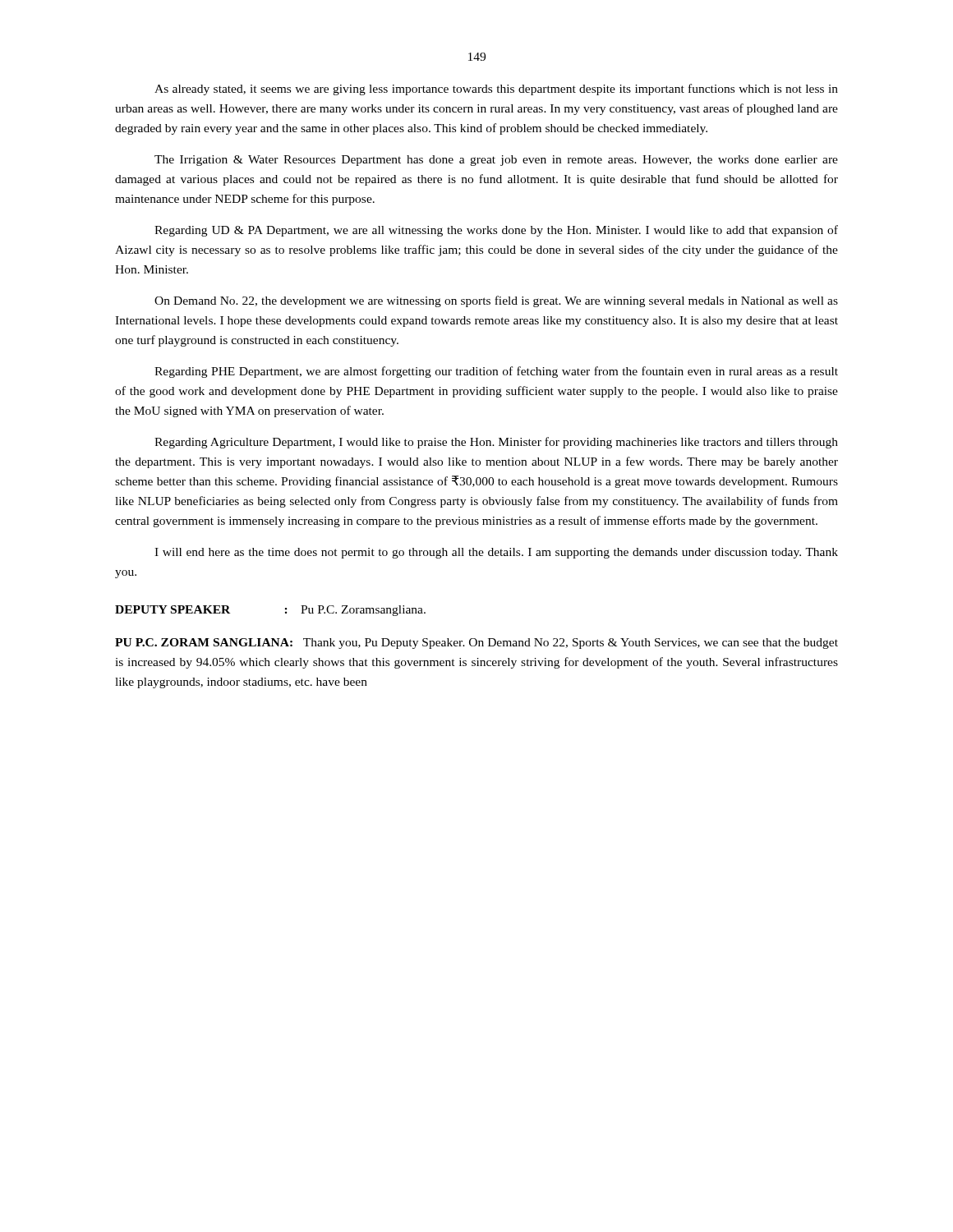Select the block starting "I will end here as"
This screenshot has height=1232, width=953.
point(476,562)
